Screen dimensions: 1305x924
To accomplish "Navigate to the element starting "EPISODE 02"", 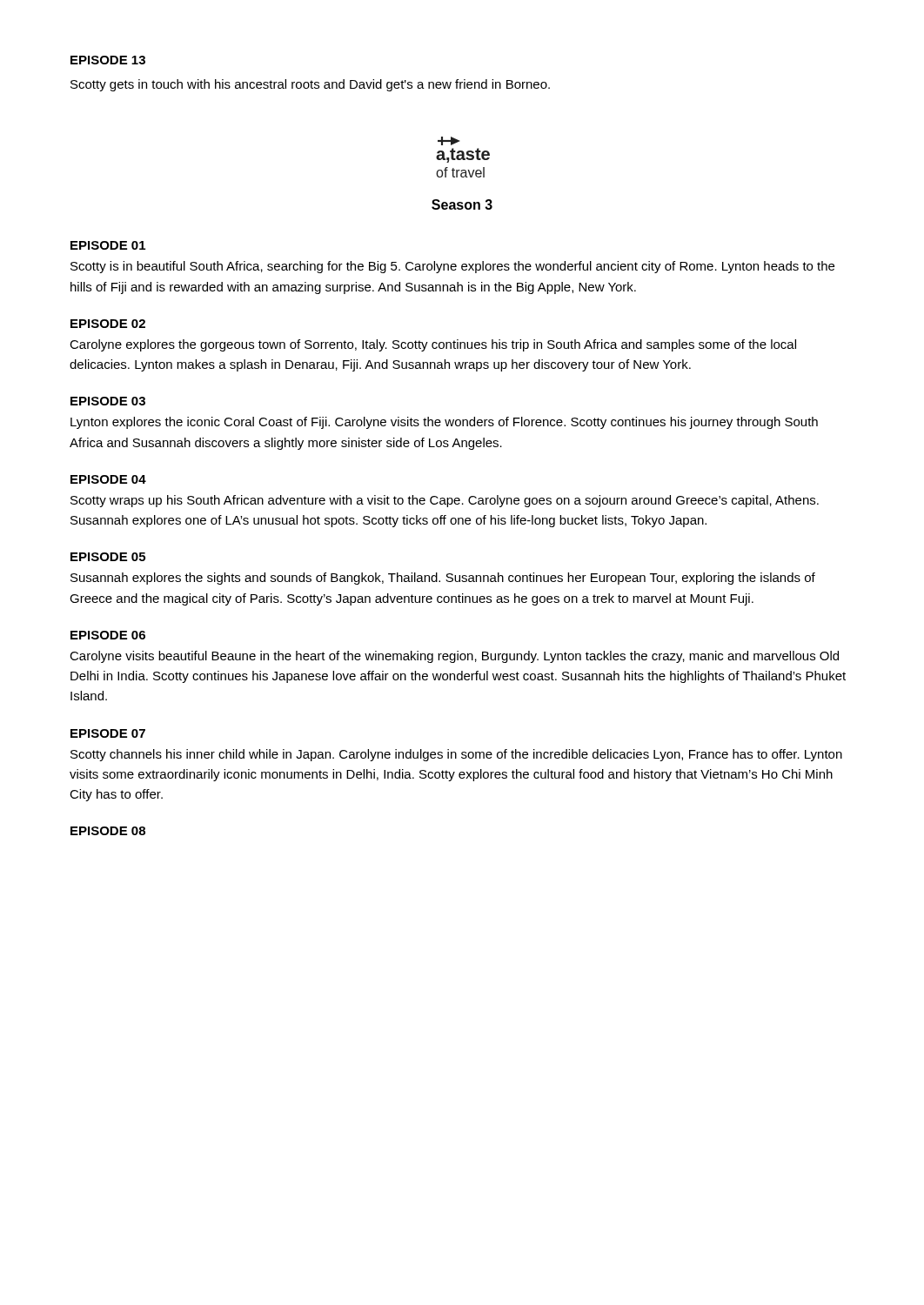I will [x=108, y=323].
